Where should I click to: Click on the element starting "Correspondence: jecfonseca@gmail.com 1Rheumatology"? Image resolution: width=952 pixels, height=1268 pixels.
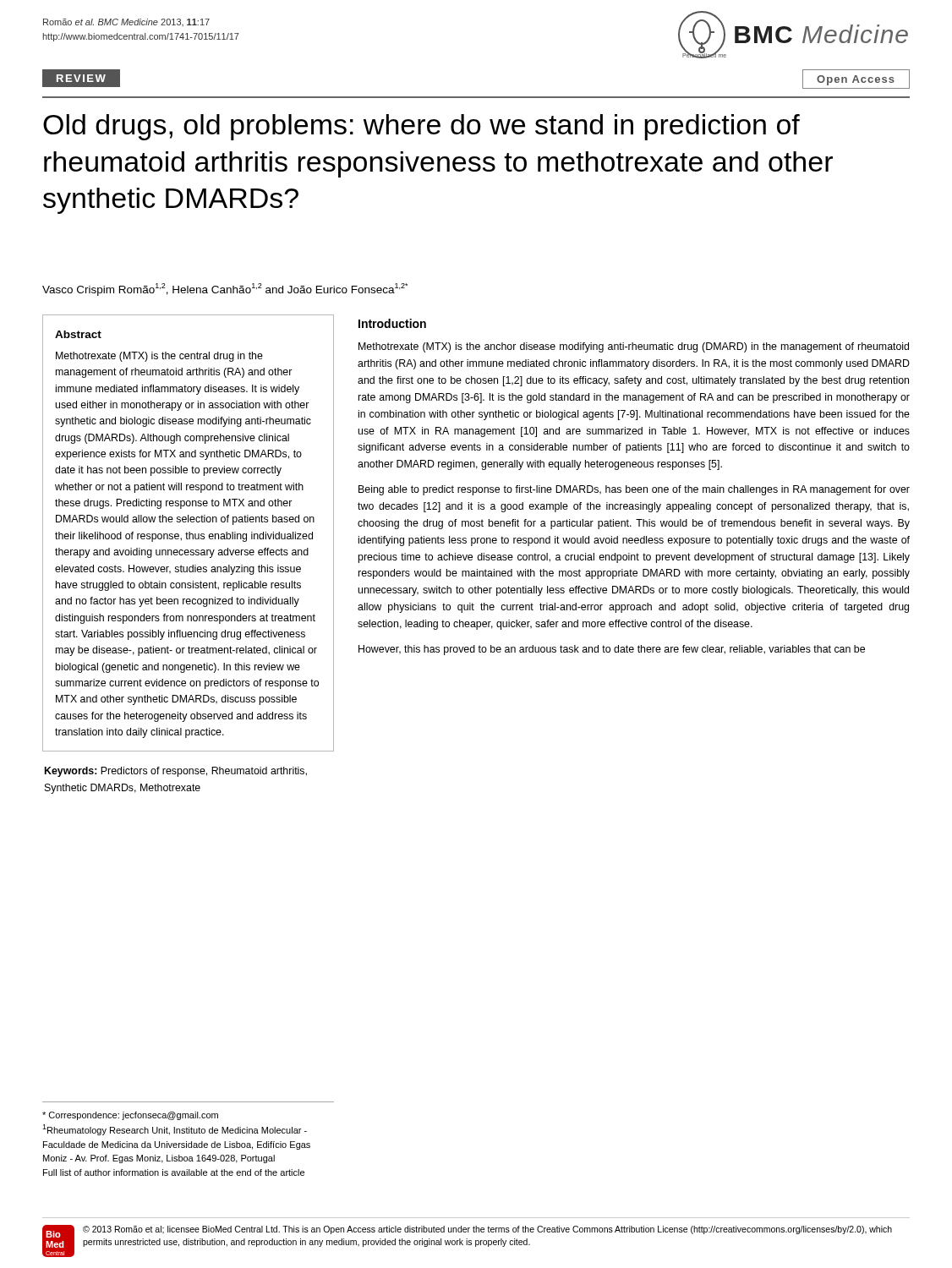176,1143
